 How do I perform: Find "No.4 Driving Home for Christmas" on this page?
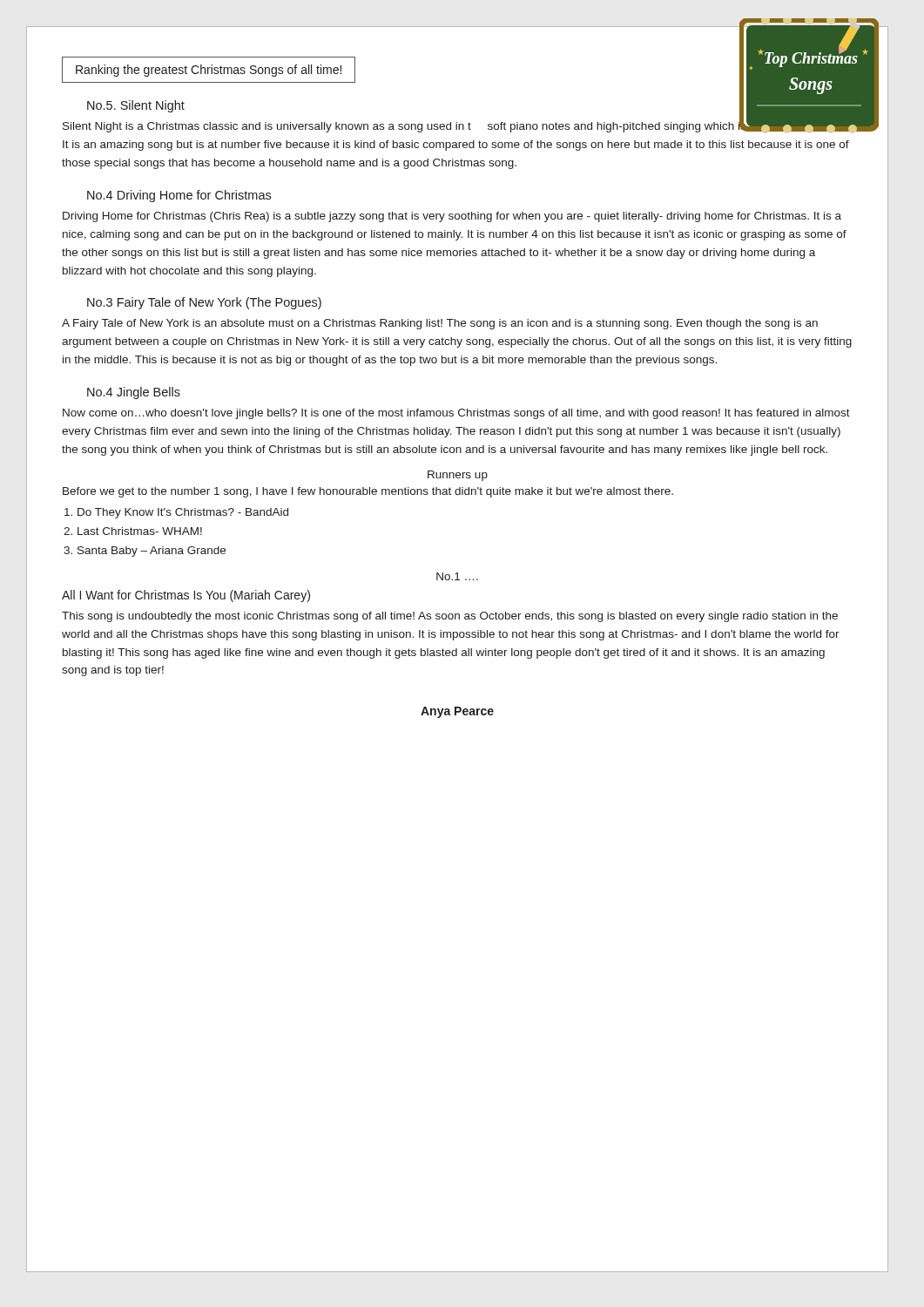click(179, 195)
